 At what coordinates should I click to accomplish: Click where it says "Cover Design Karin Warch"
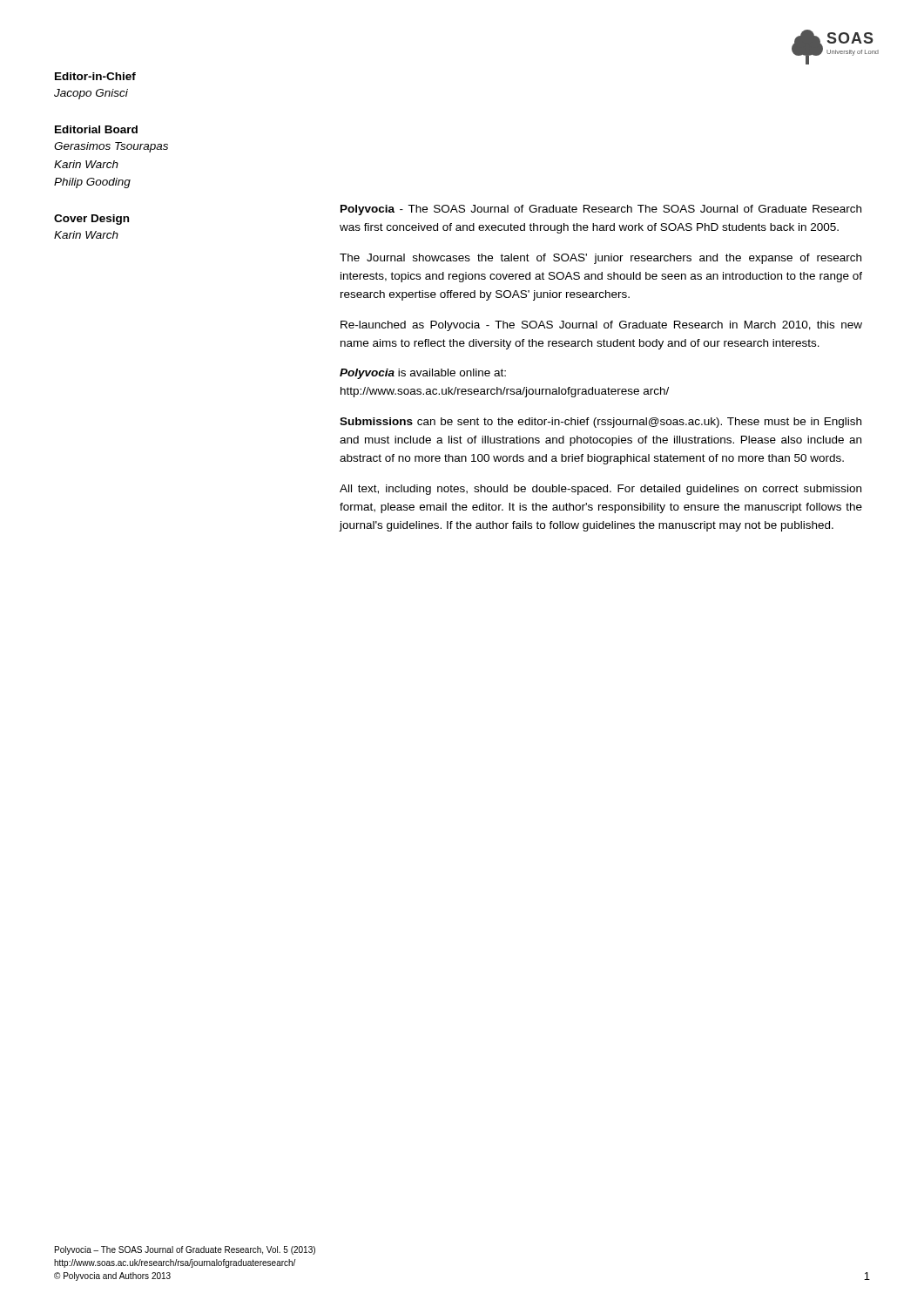(91, 220)
